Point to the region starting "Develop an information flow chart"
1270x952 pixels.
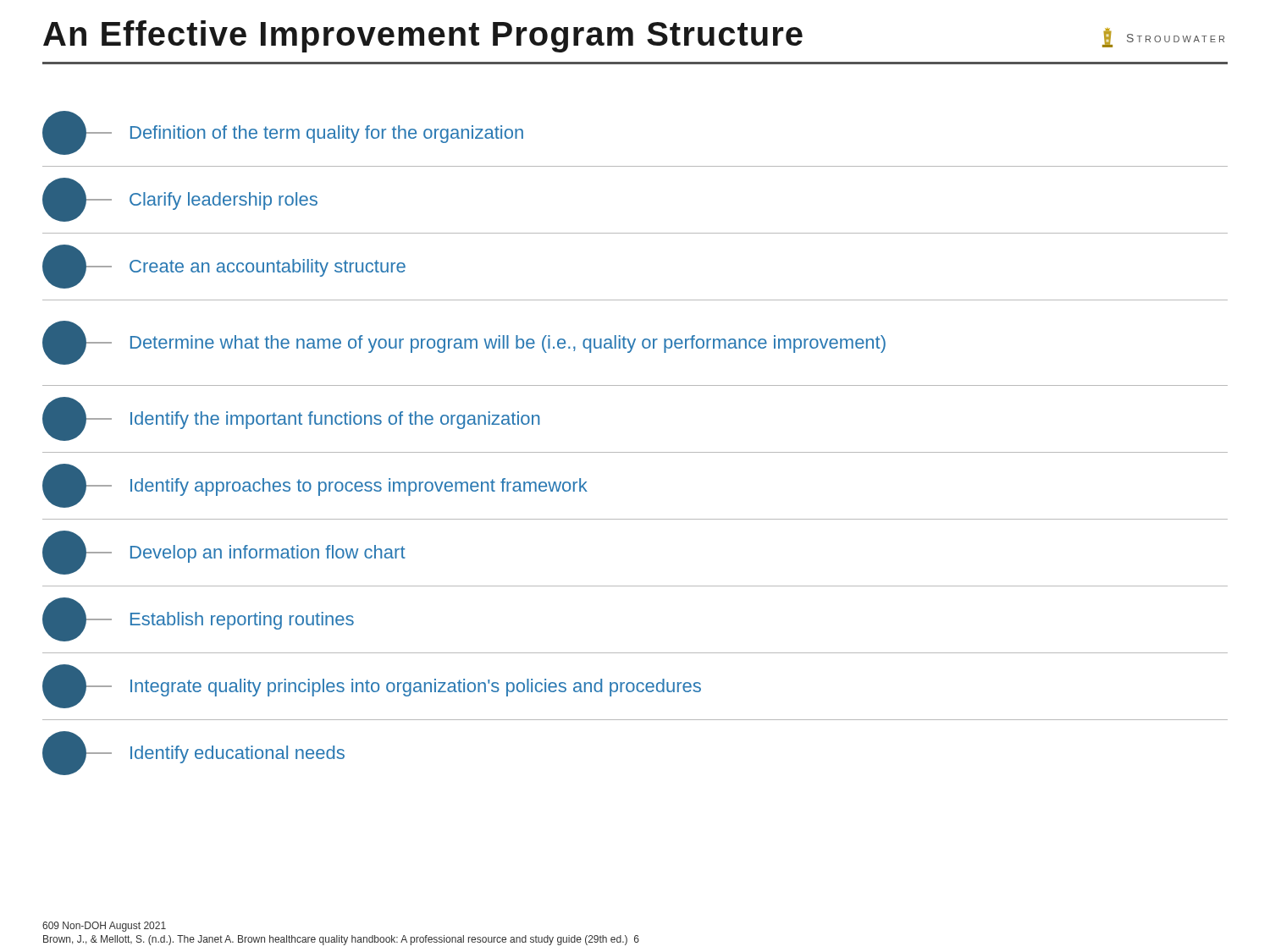(224, 553)
